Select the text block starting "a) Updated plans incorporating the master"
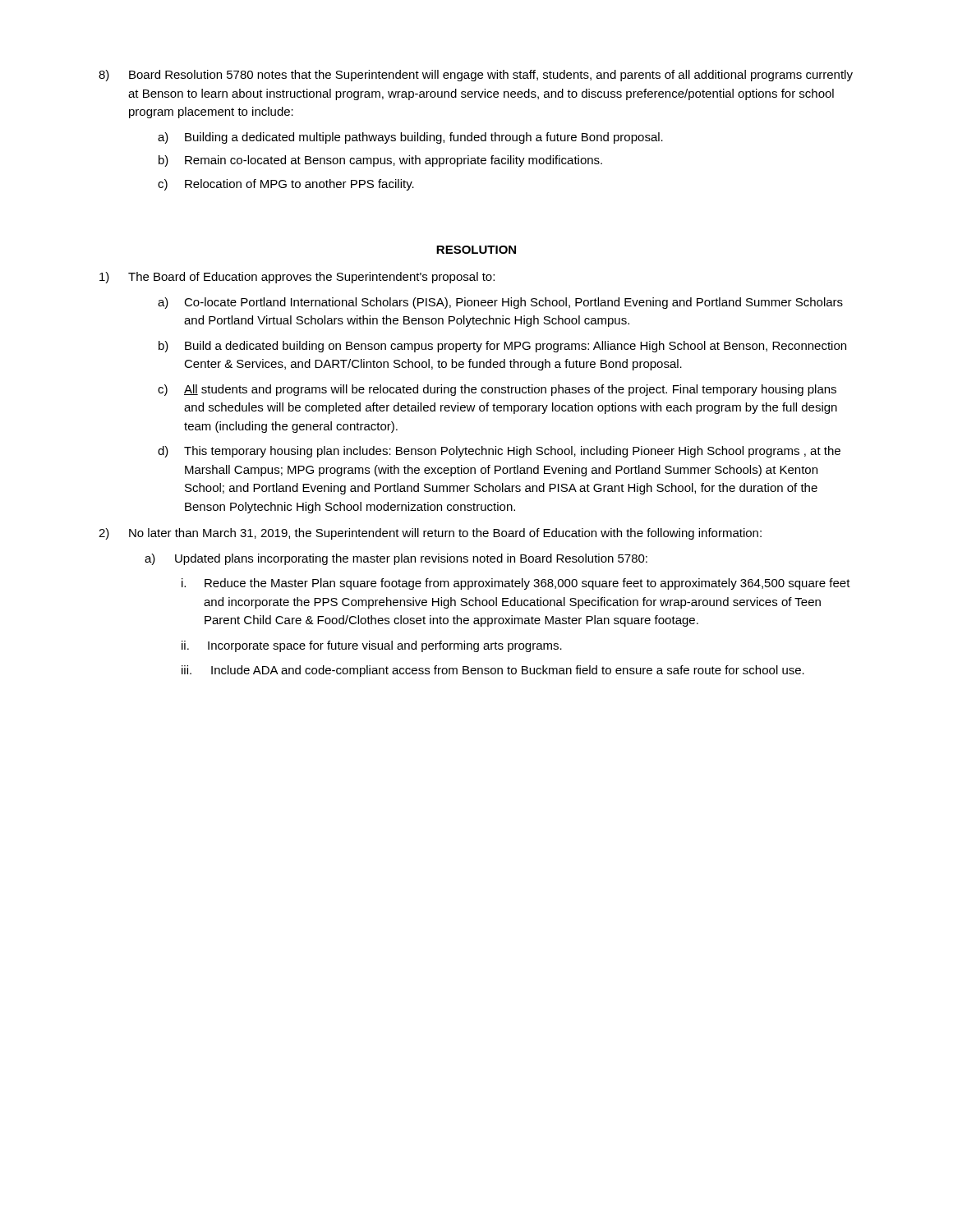This screenshot has height=1232, width=953. pyautogui.click(x=500, y=558)
